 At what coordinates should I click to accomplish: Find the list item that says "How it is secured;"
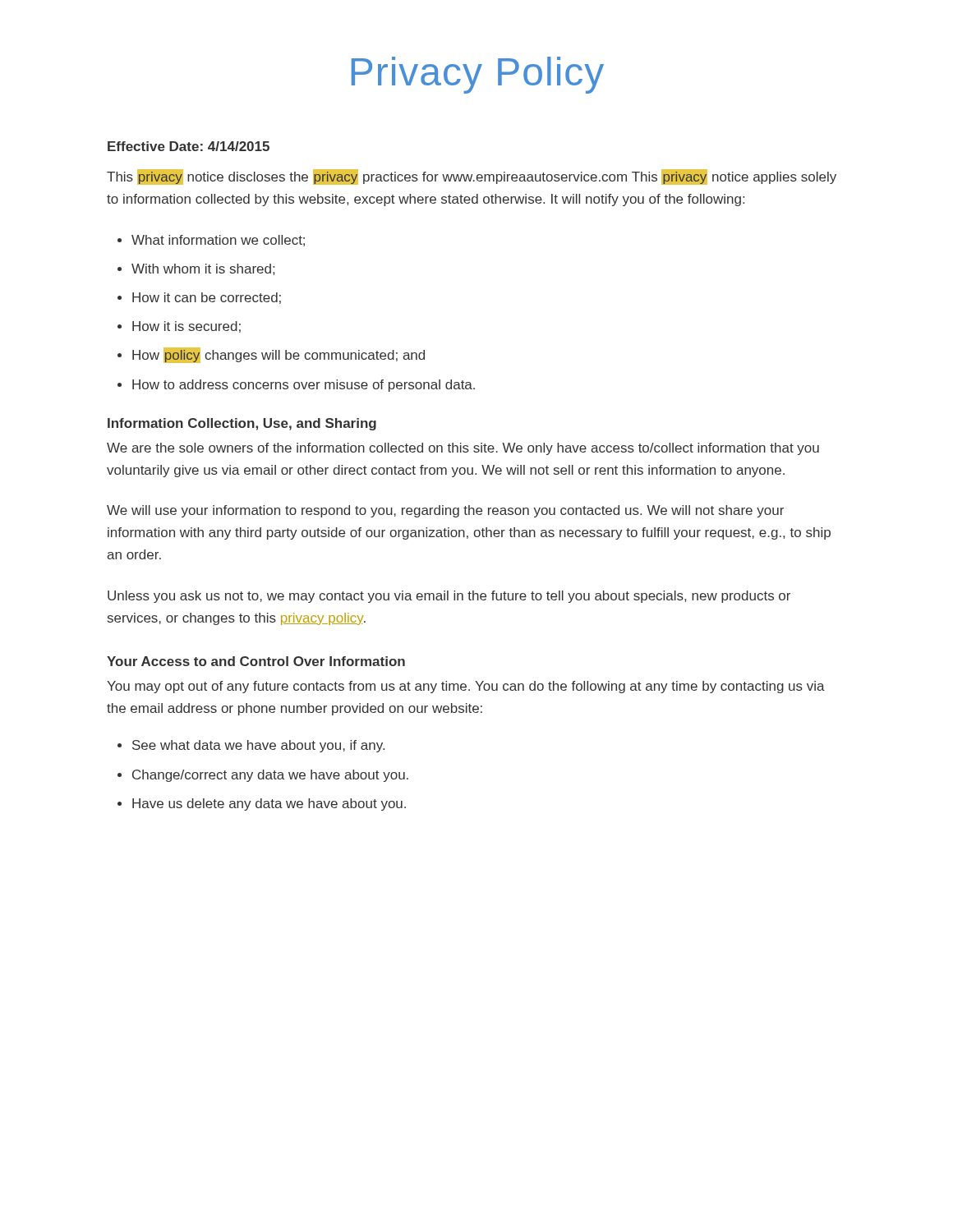(x=187, y=327)
